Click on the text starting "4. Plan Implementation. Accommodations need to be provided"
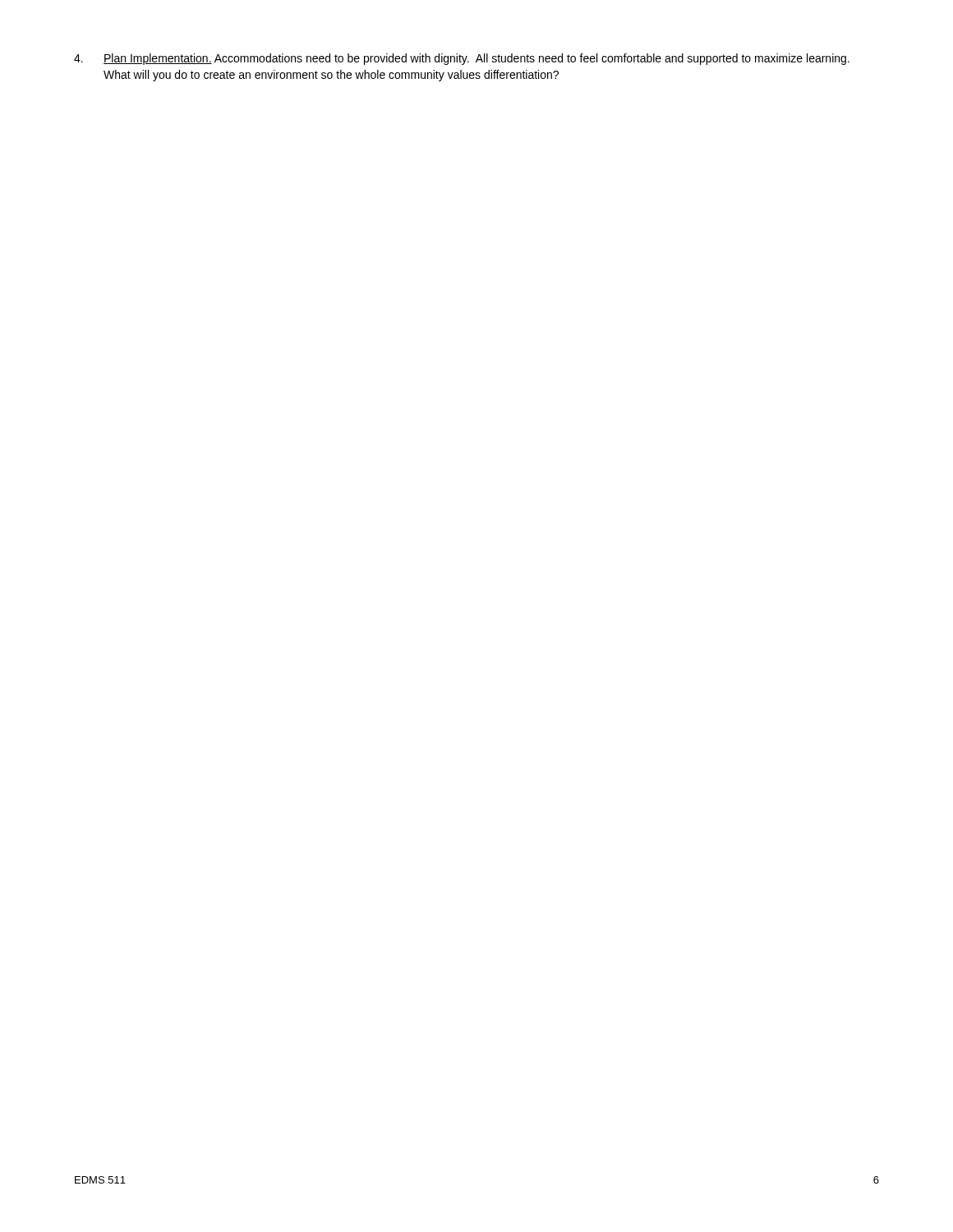This screenshot has width=953, height=1232. pyautogui.click(x=476, y=67)
